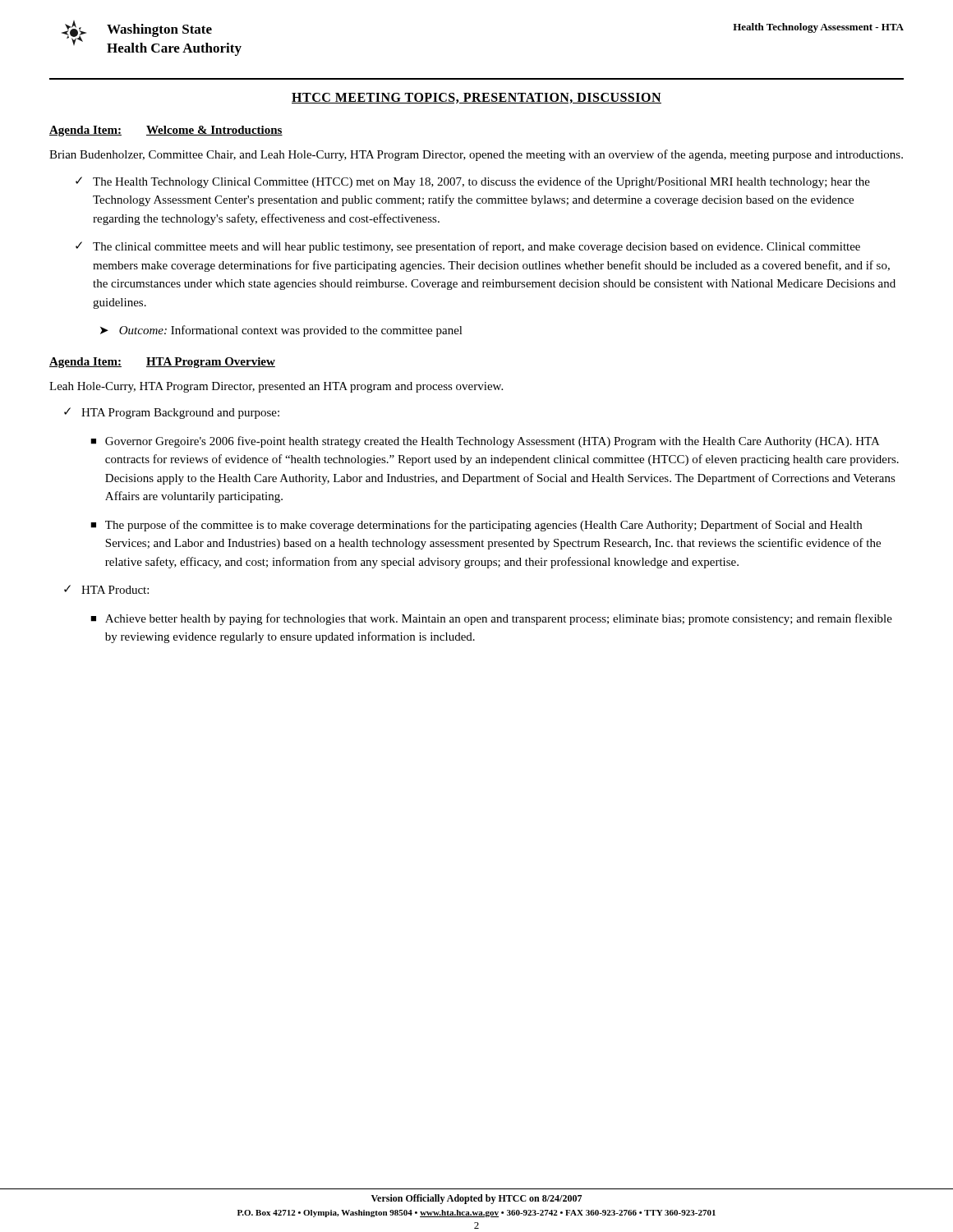Screen dimensions: 1232x953
Task: Locate the title
Action: tap(476, 97)
